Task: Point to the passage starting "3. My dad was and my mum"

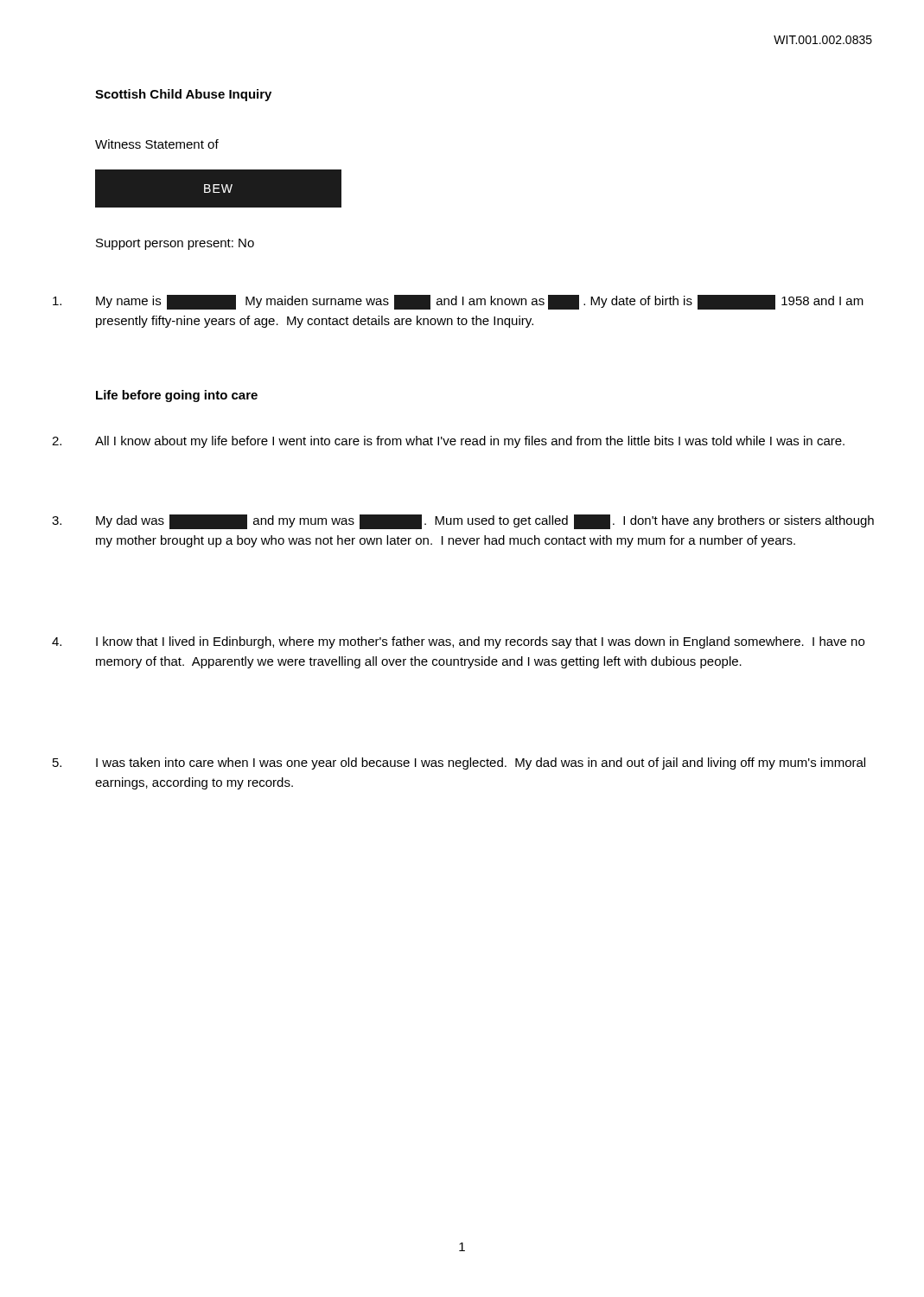Action: [x=464, y=530]
